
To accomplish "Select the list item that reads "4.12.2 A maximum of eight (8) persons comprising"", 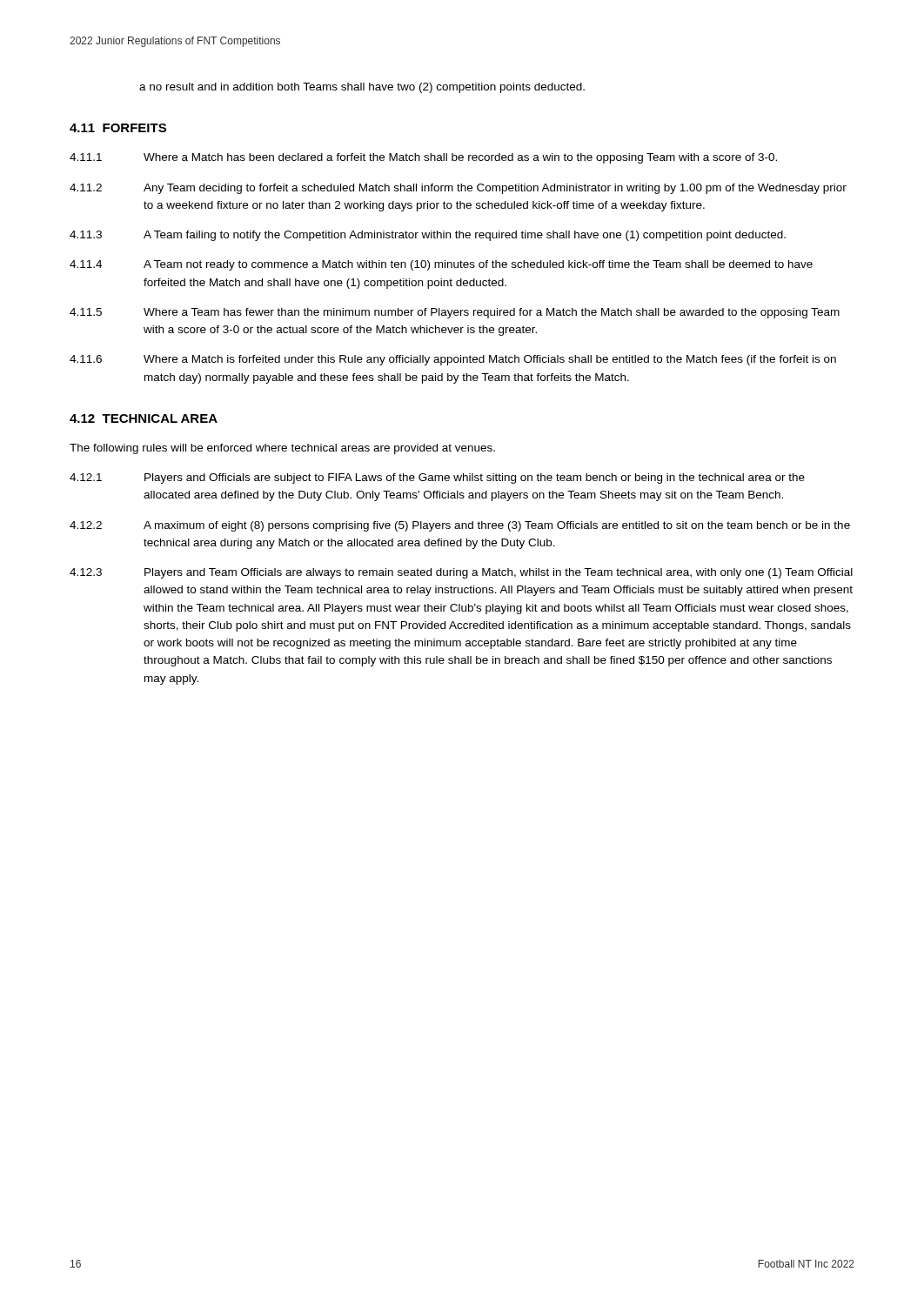I will (462, 534).
